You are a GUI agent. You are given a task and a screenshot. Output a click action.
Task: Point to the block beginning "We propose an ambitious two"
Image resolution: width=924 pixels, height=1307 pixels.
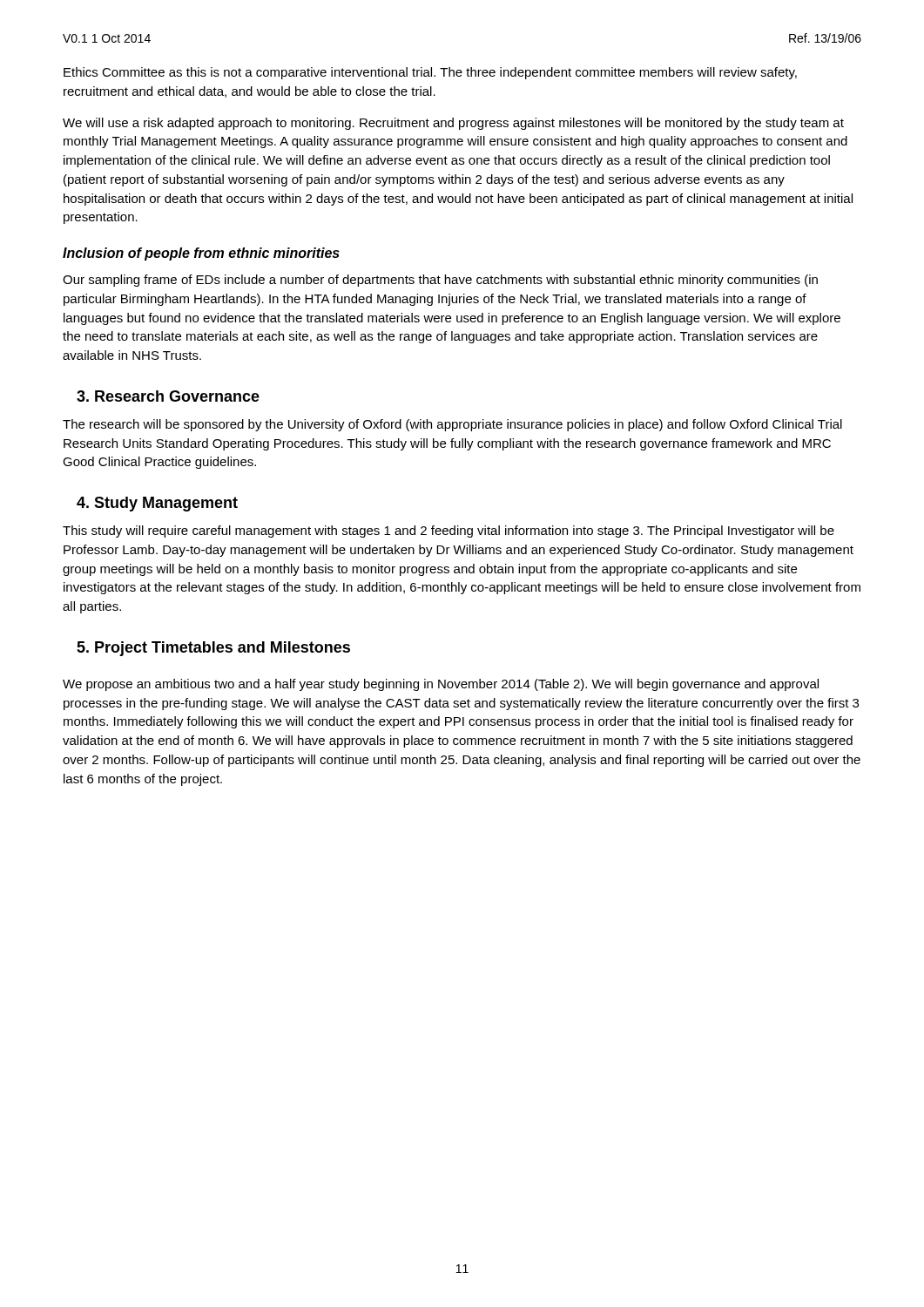coord(462,731)
